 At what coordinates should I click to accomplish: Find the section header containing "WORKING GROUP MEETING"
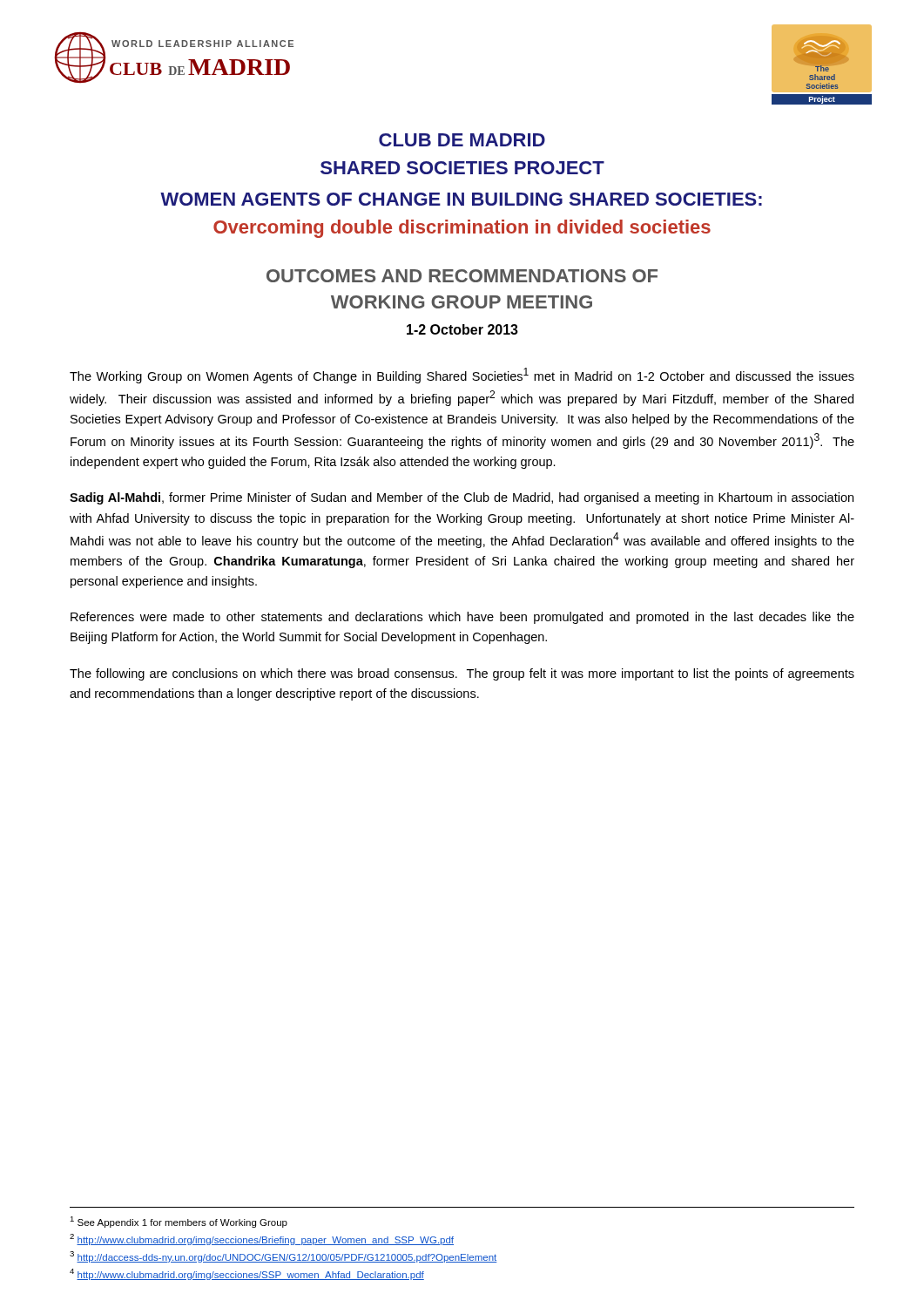pos(462,302)
